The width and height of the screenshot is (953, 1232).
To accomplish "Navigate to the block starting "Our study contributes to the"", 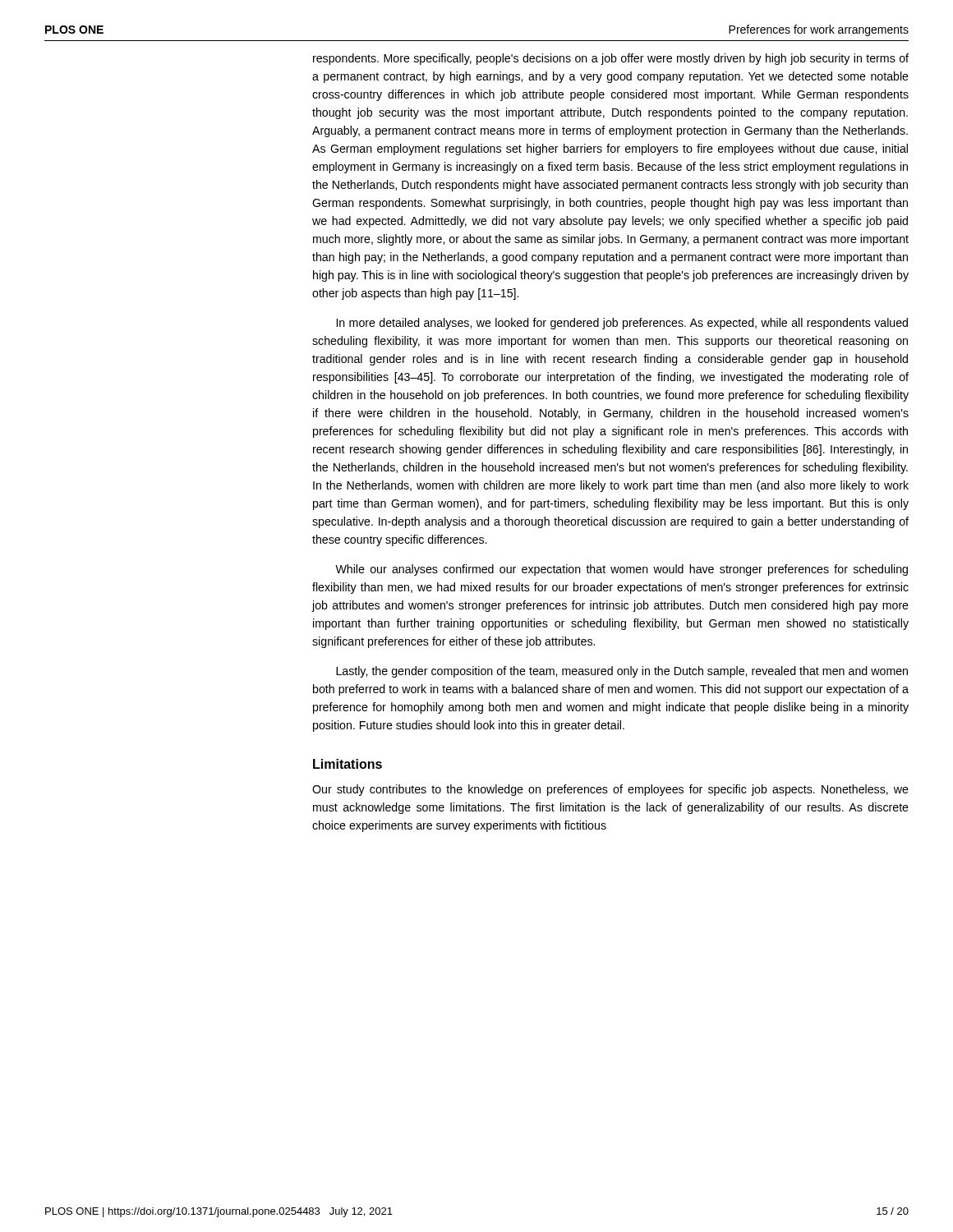I will 610,807.
